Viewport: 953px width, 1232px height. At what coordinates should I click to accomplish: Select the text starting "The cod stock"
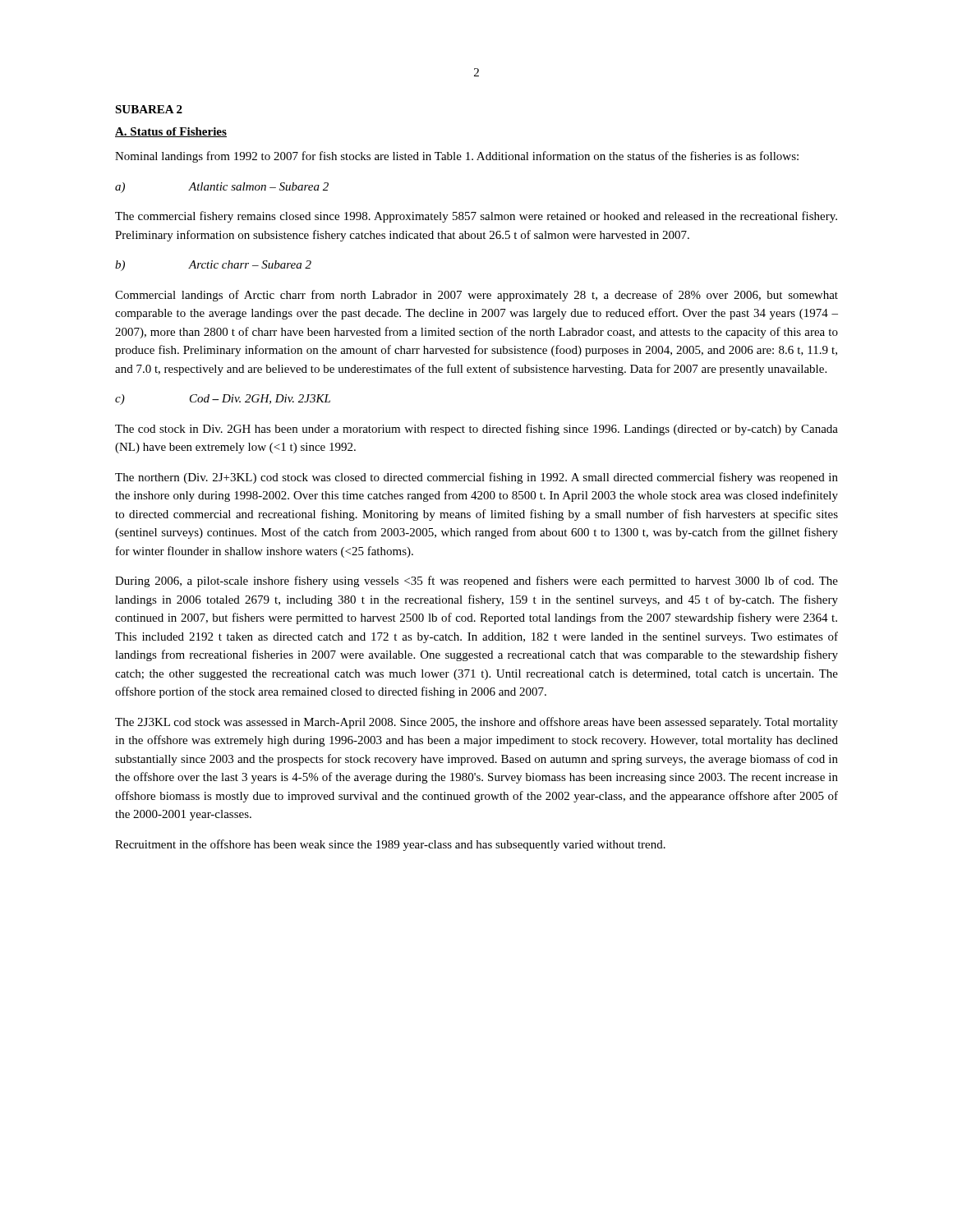tap(476, 438)
